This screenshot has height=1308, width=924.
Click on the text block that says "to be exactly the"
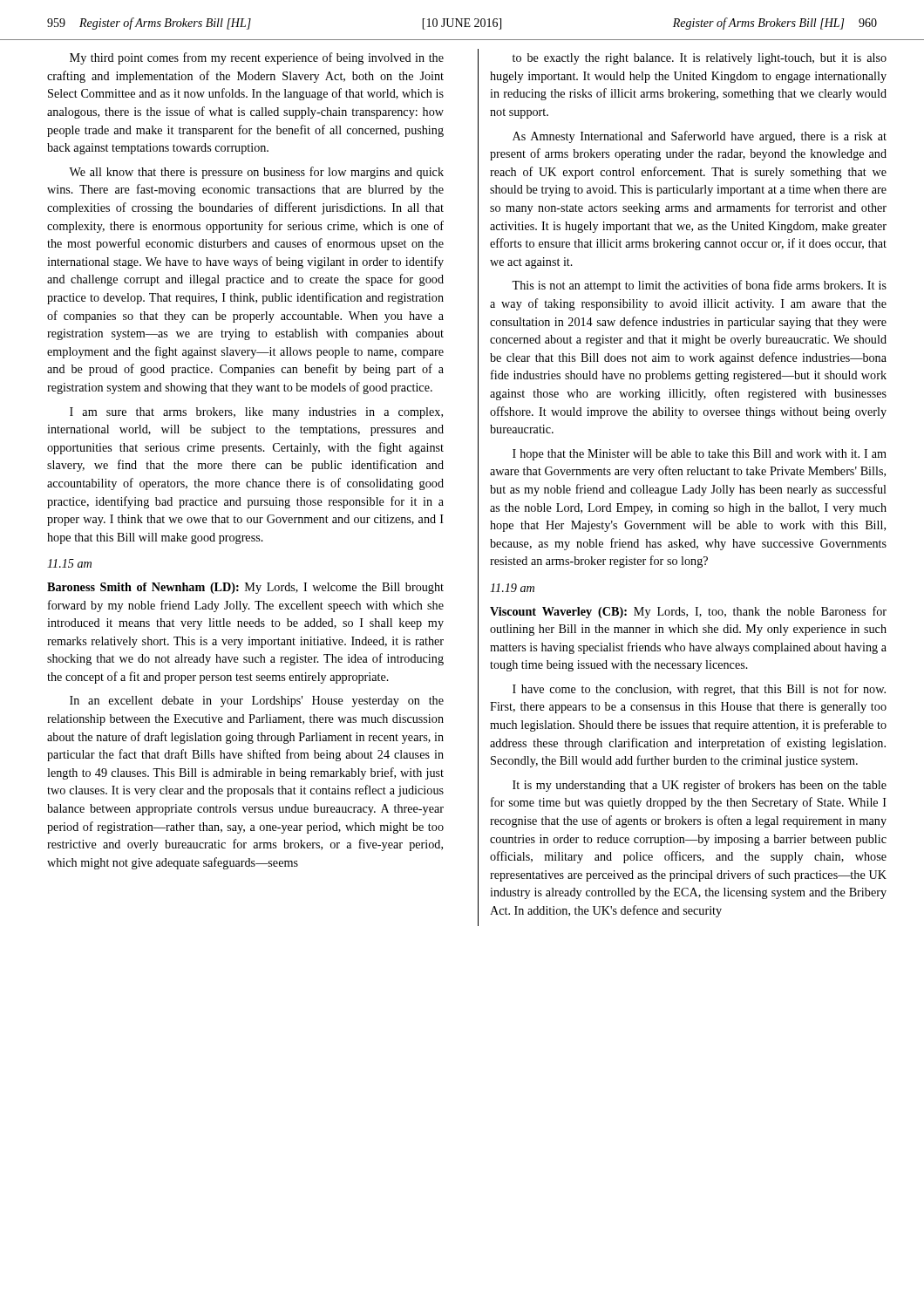pyautogui.click(x=688, y=85)
